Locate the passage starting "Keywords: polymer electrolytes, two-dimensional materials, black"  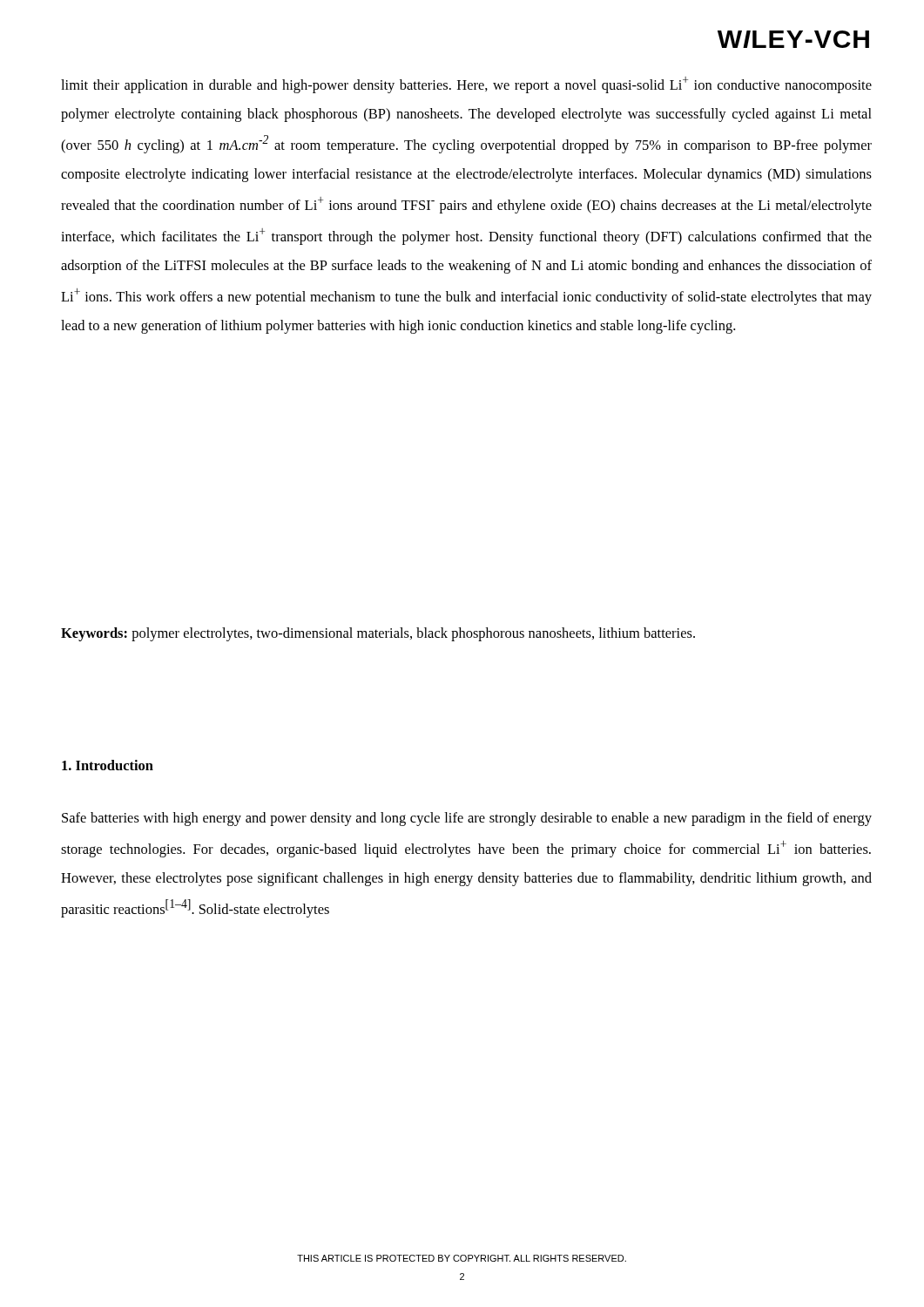point(378,633)
